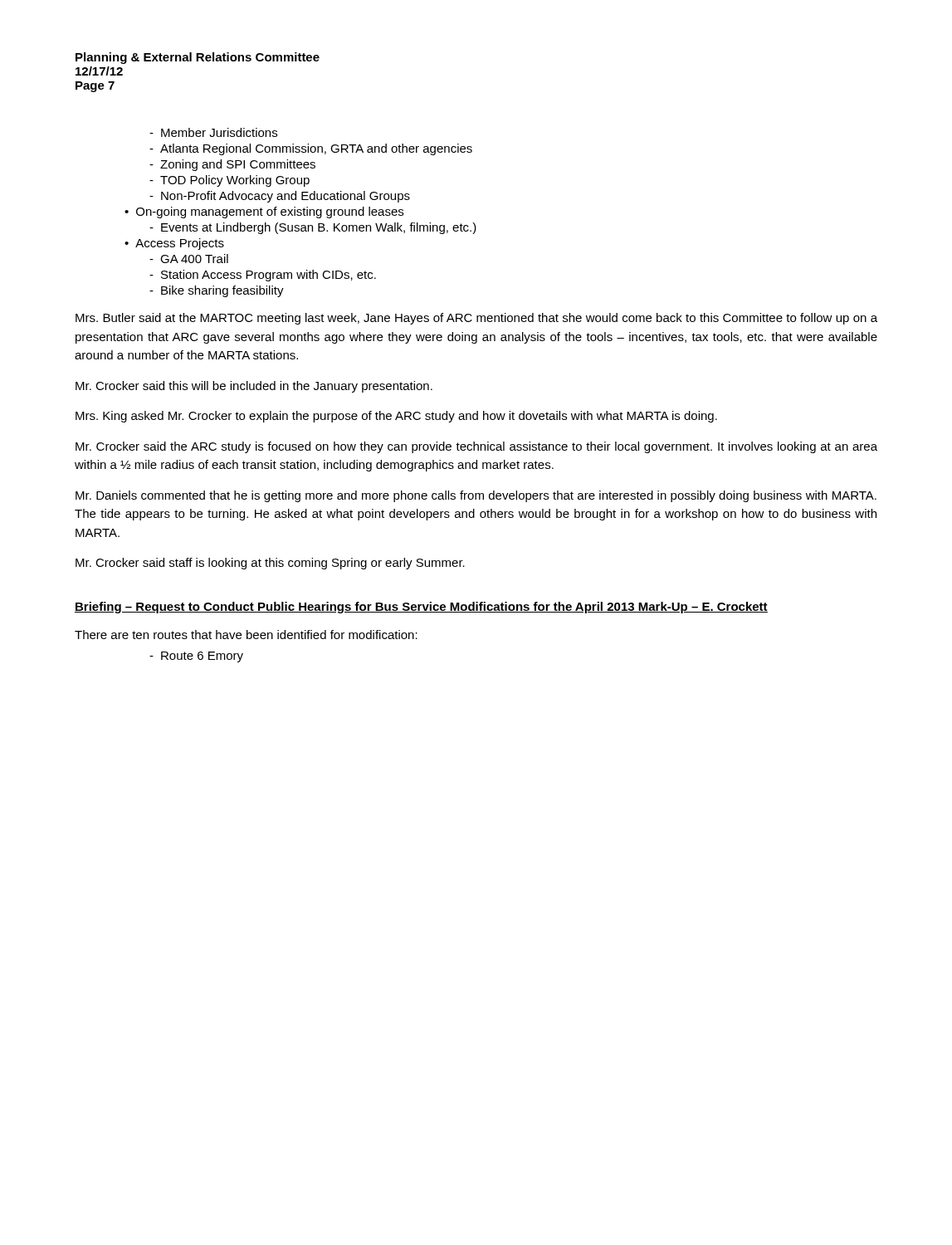Locate the region starting "TOD Policy Working"
The image size is (952, 1245).
[229, 181]
